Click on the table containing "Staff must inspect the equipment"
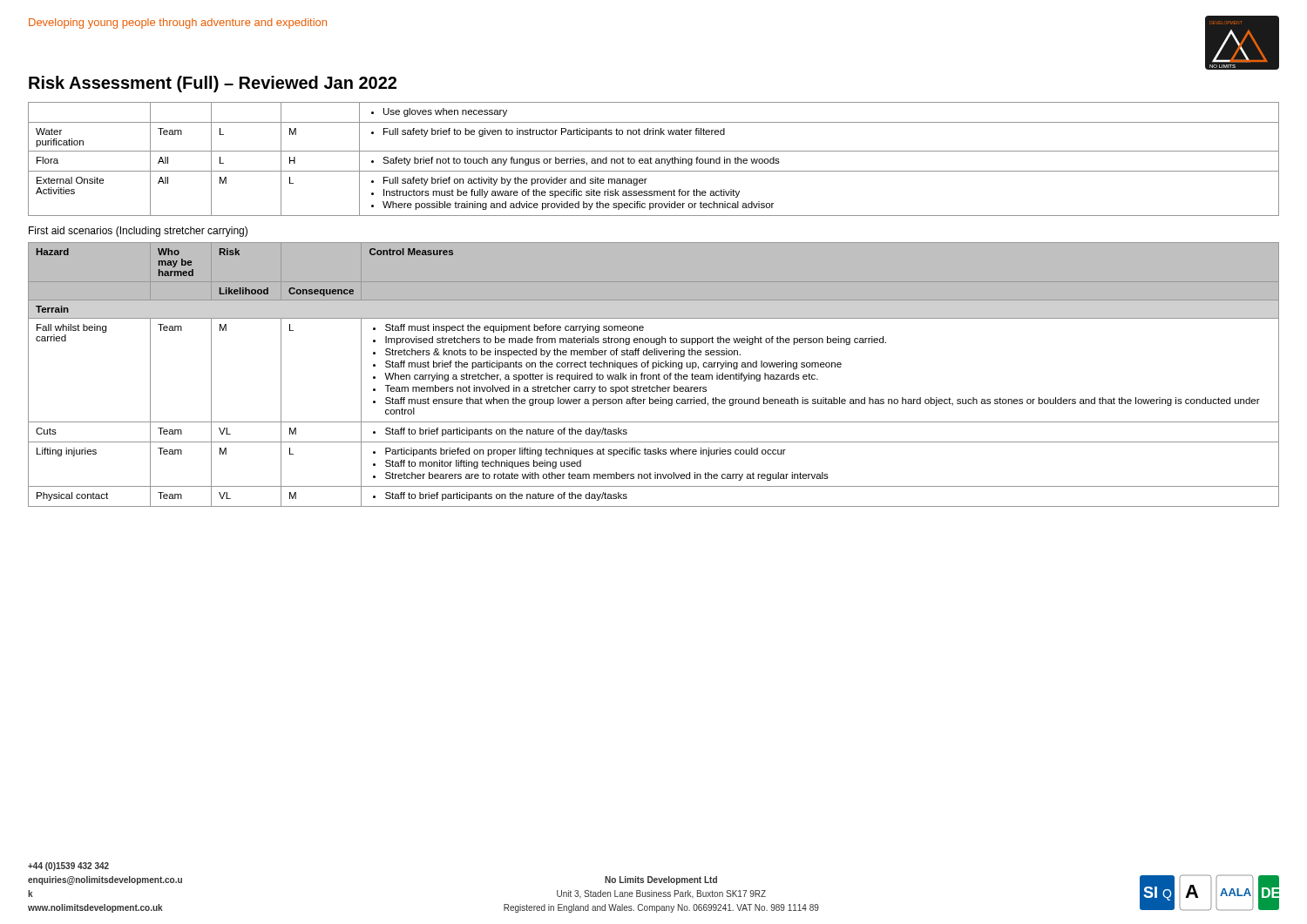Screen dimensions: 924x1307 pyautogui.click(x=654, y=374)
